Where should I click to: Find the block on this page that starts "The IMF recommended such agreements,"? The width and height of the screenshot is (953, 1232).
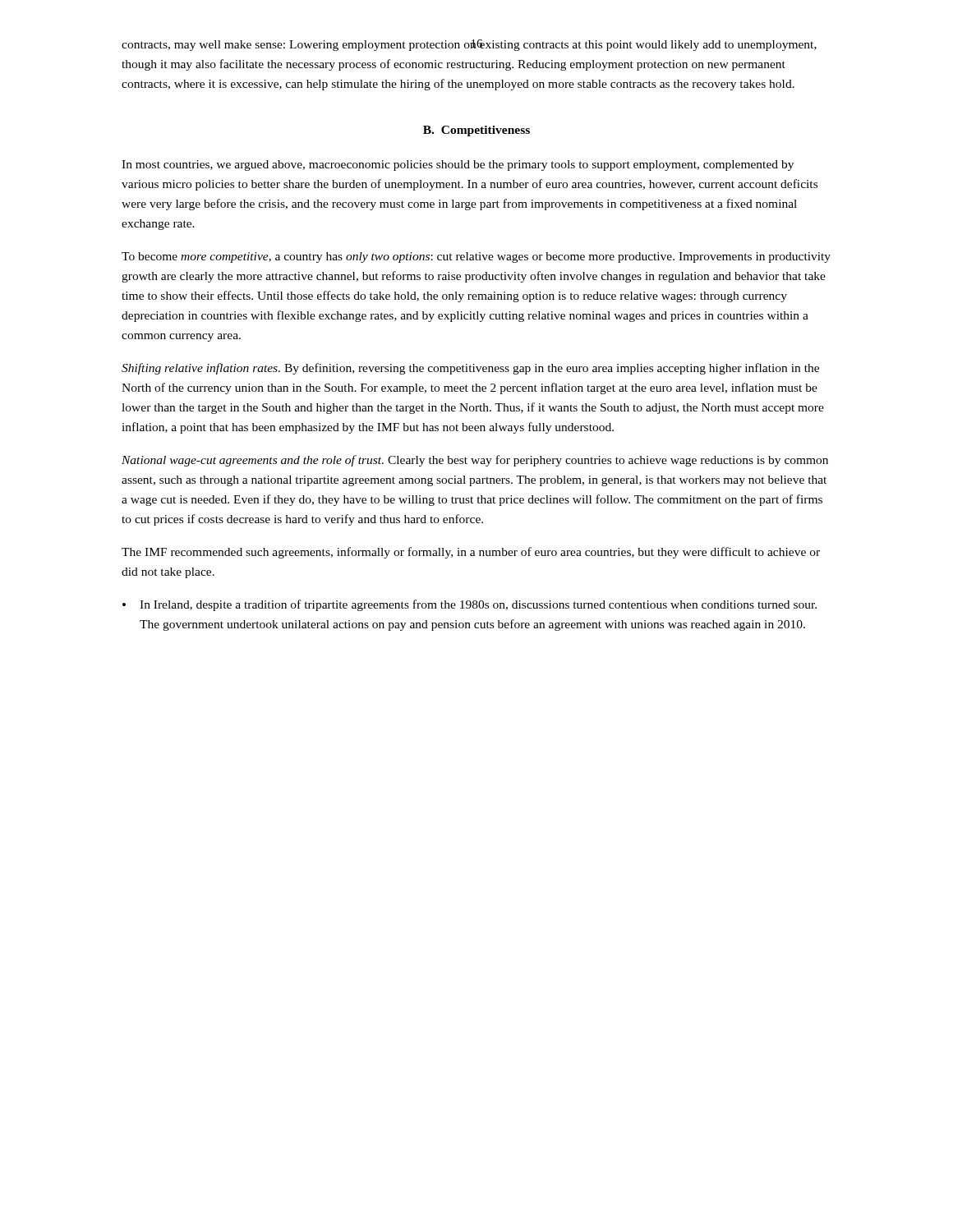tap(471, 562)
